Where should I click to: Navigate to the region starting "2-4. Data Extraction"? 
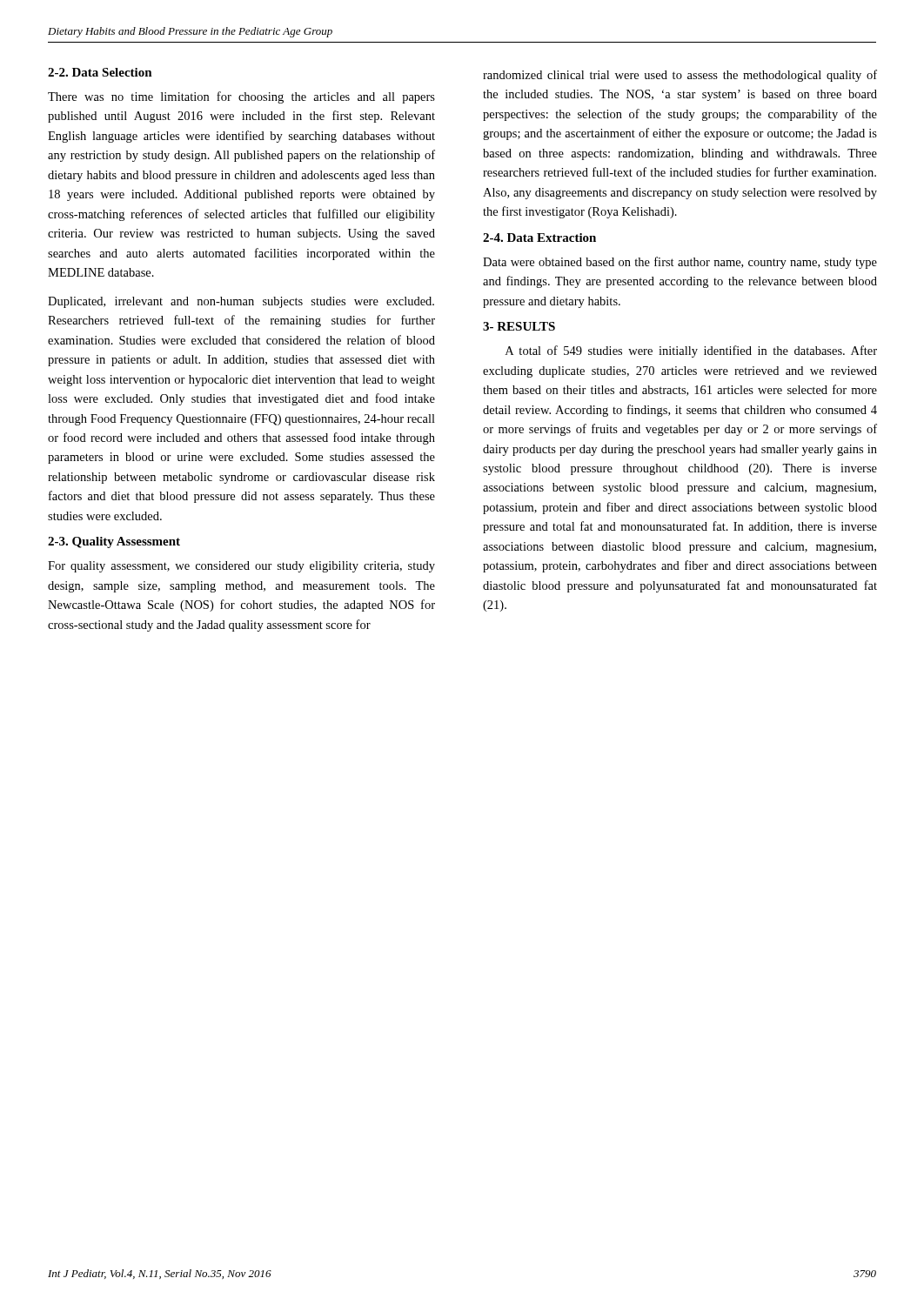tap(540, 237)
